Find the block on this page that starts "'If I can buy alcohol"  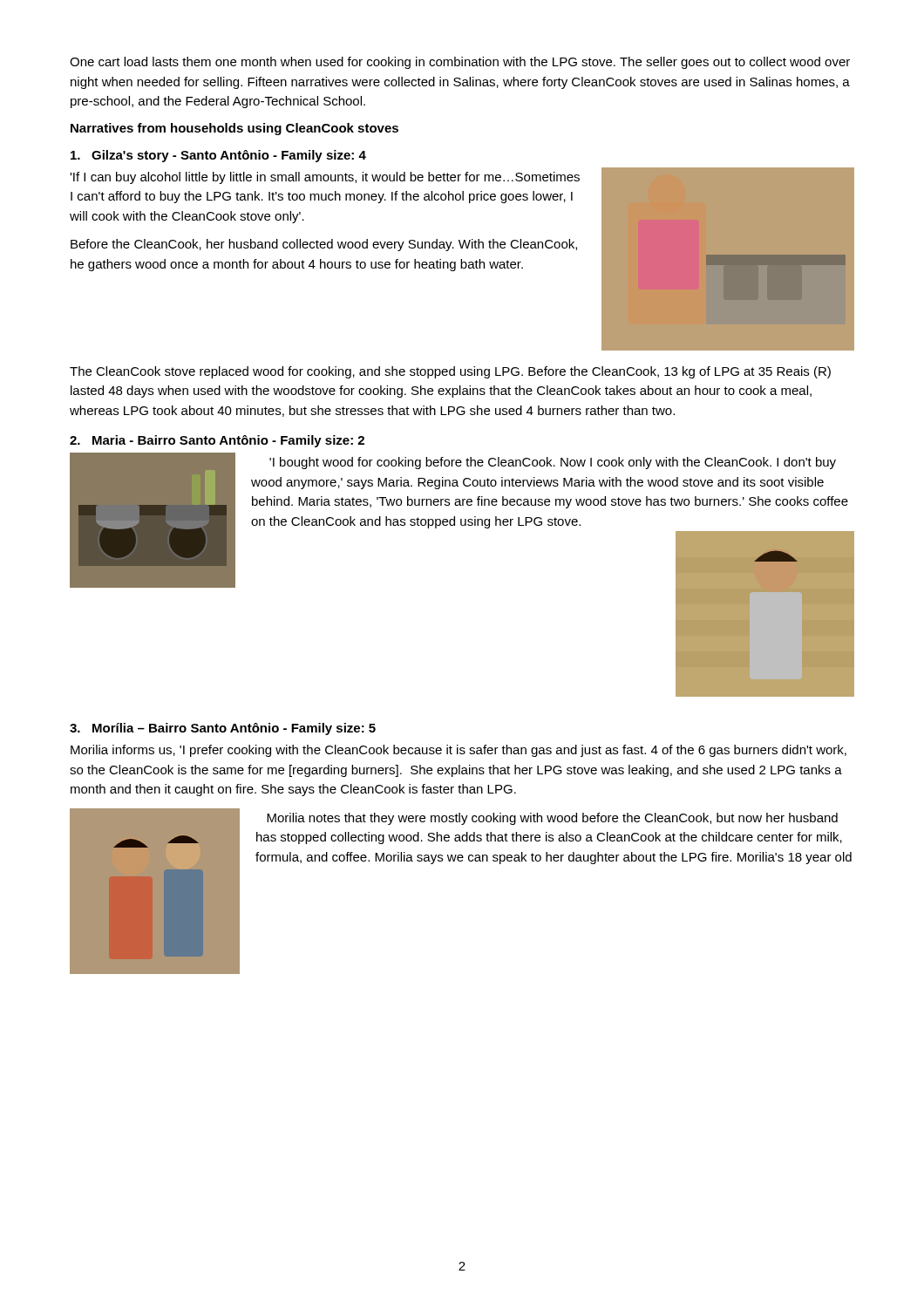click(462, 220)
